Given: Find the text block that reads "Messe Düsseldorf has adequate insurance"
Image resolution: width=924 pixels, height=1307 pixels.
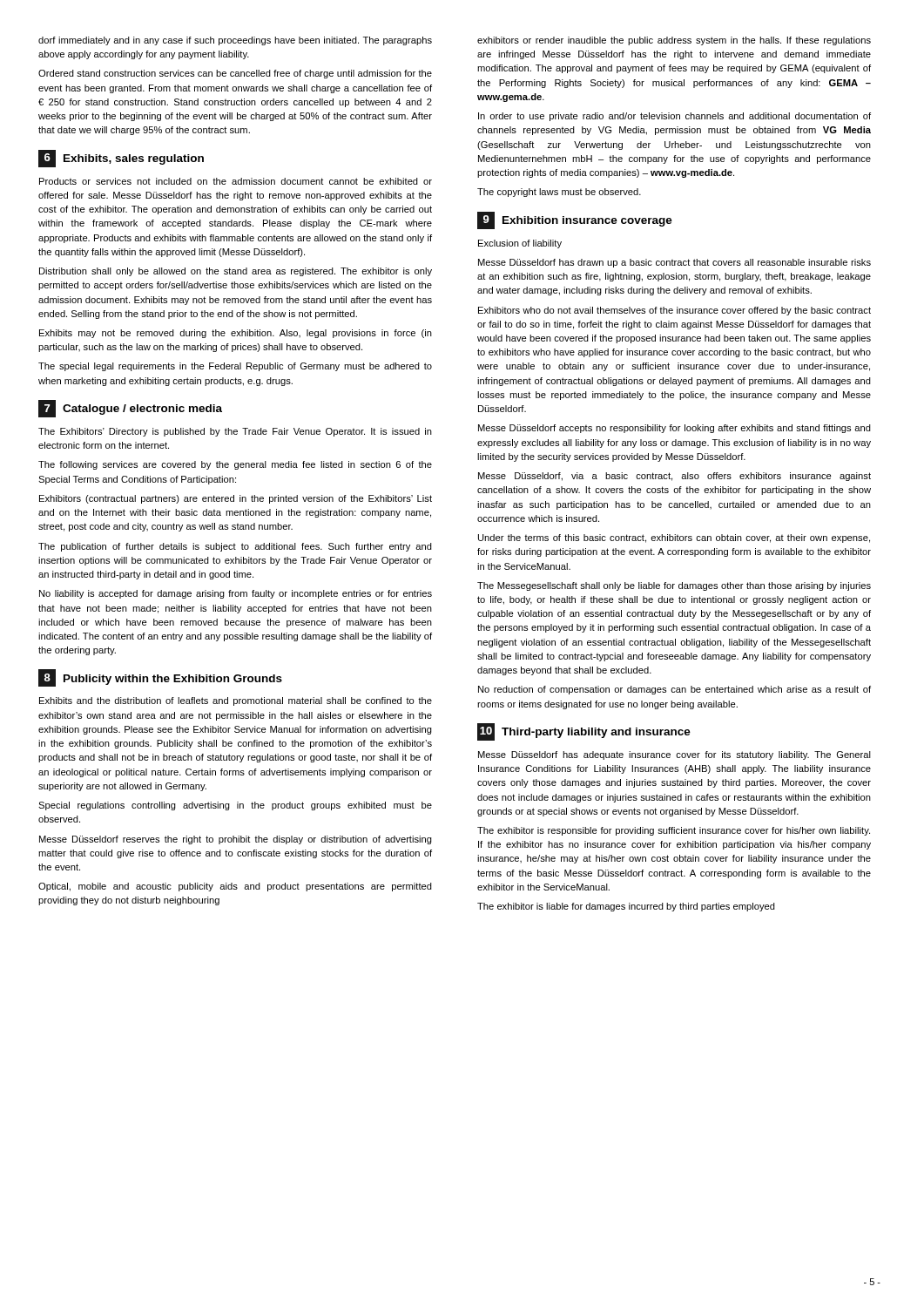Looking at the screenshot, I should (674, 830).
